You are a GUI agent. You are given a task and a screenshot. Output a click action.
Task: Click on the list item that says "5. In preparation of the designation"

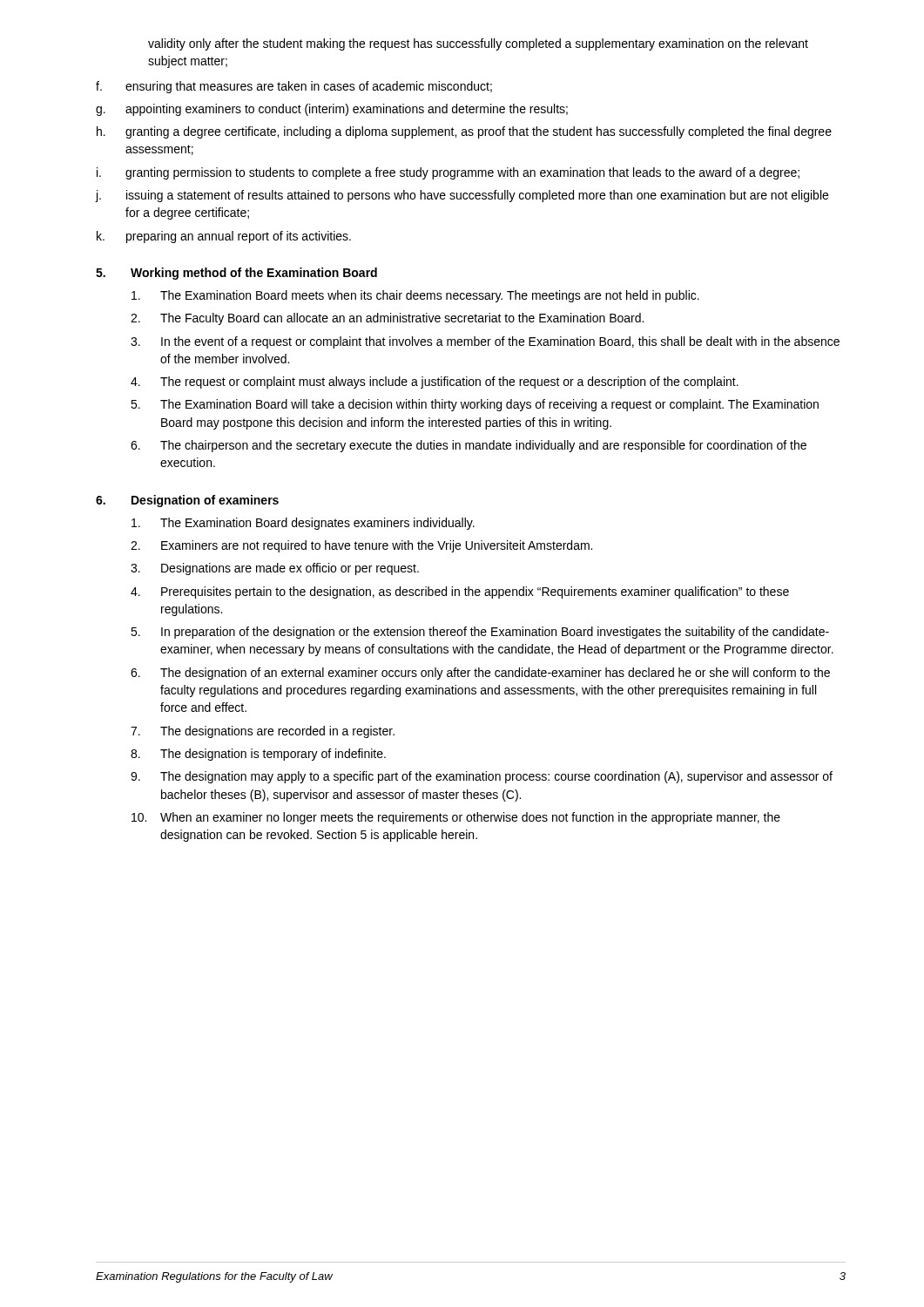click(488, 641)
